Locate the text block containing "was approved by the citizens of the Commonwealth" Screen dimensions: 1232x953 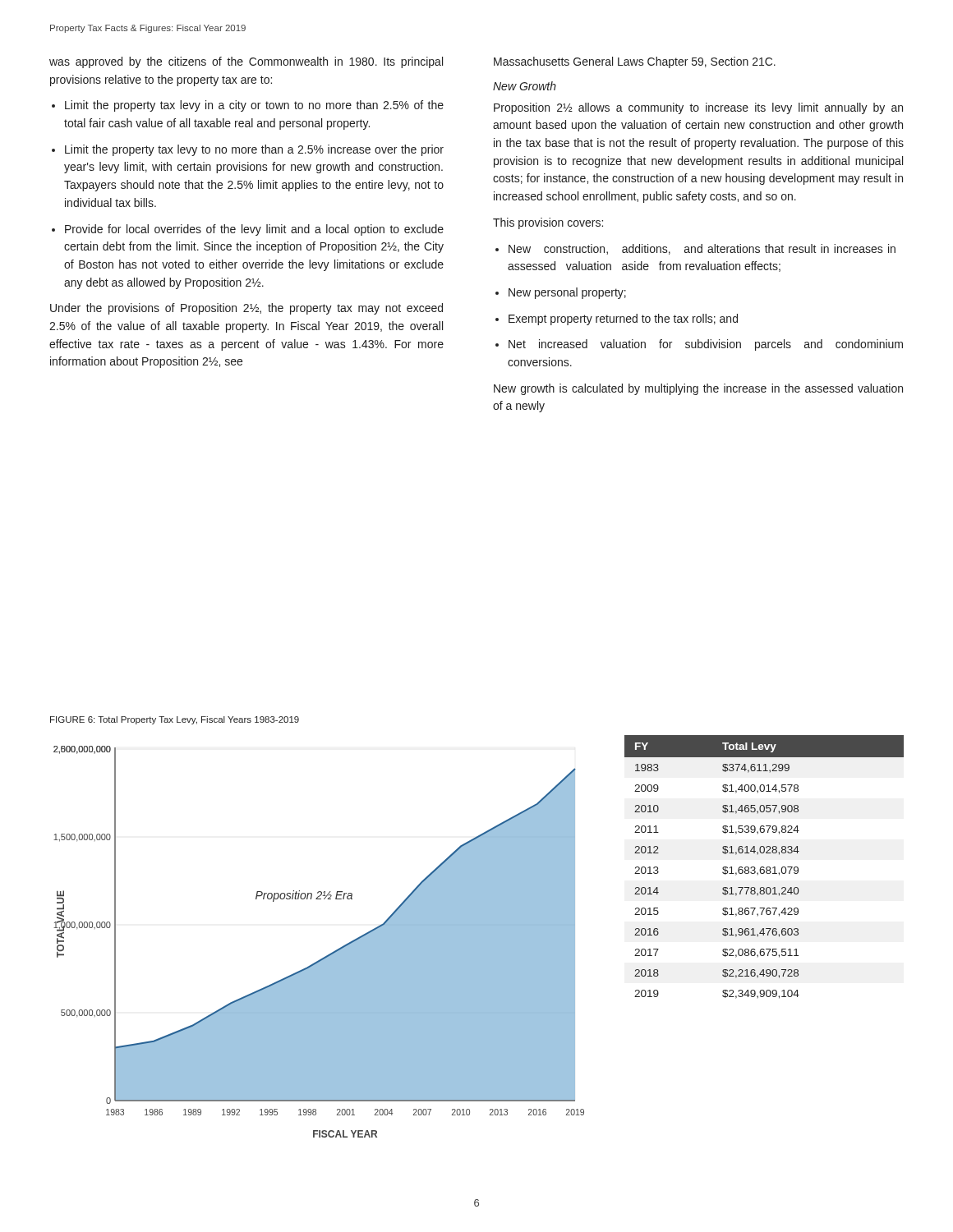tap(246, 71)
